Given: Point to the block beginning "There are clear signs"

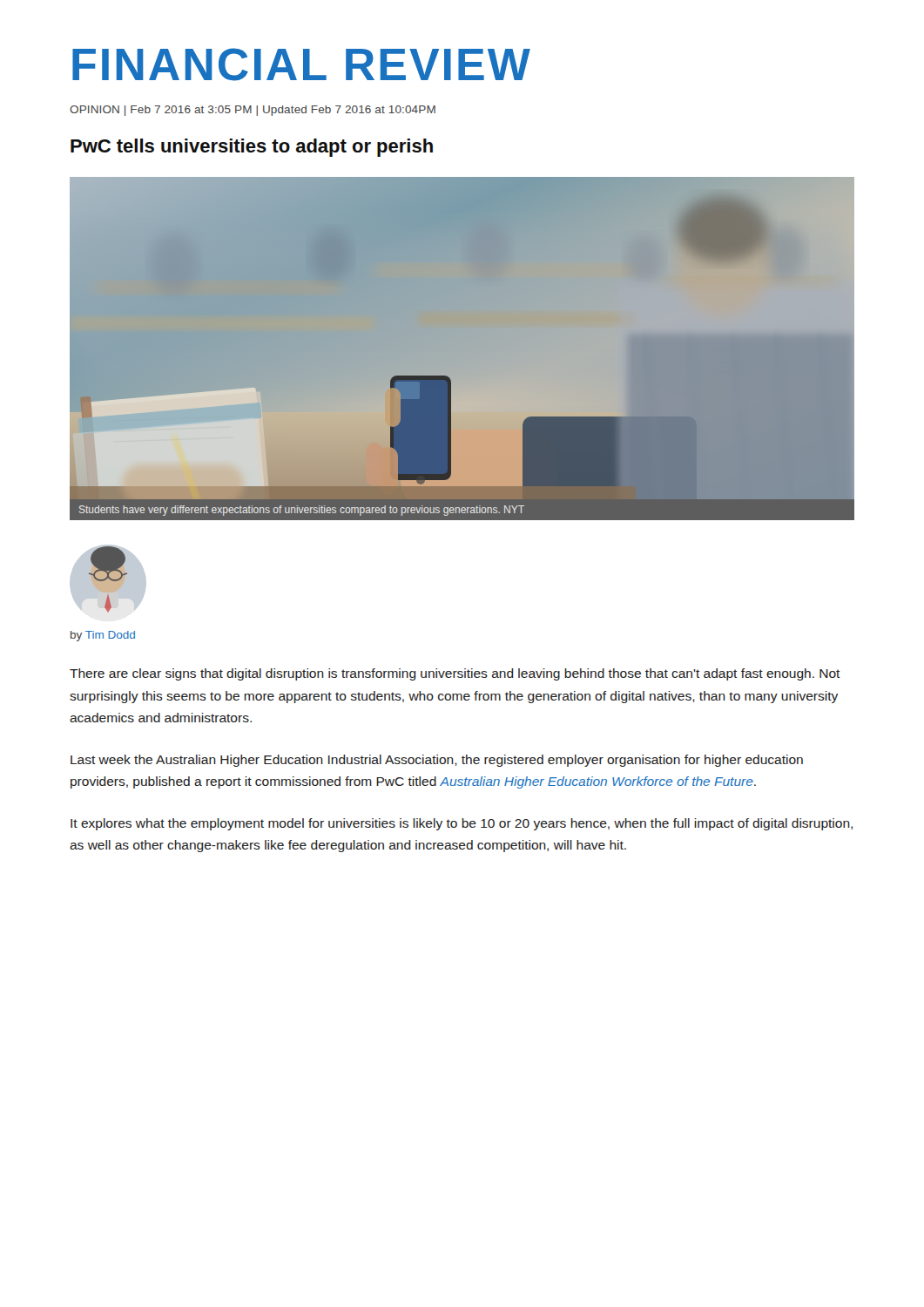Looking at the screenshot, I should pyautogui.click(x=455, y=695).
